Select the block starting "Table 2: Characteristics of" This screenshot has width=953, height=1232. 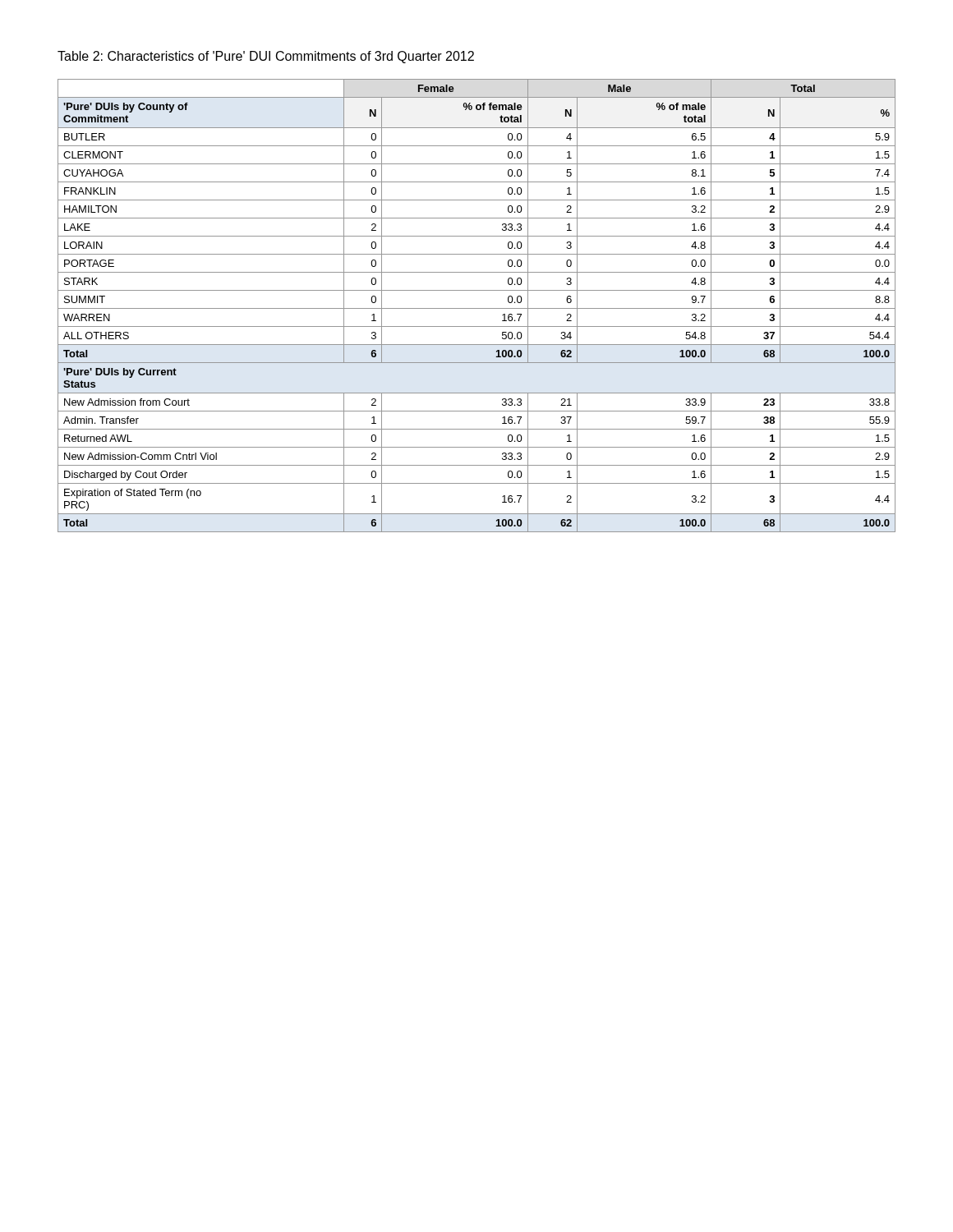pyautogui.click(x=266, y=56)
